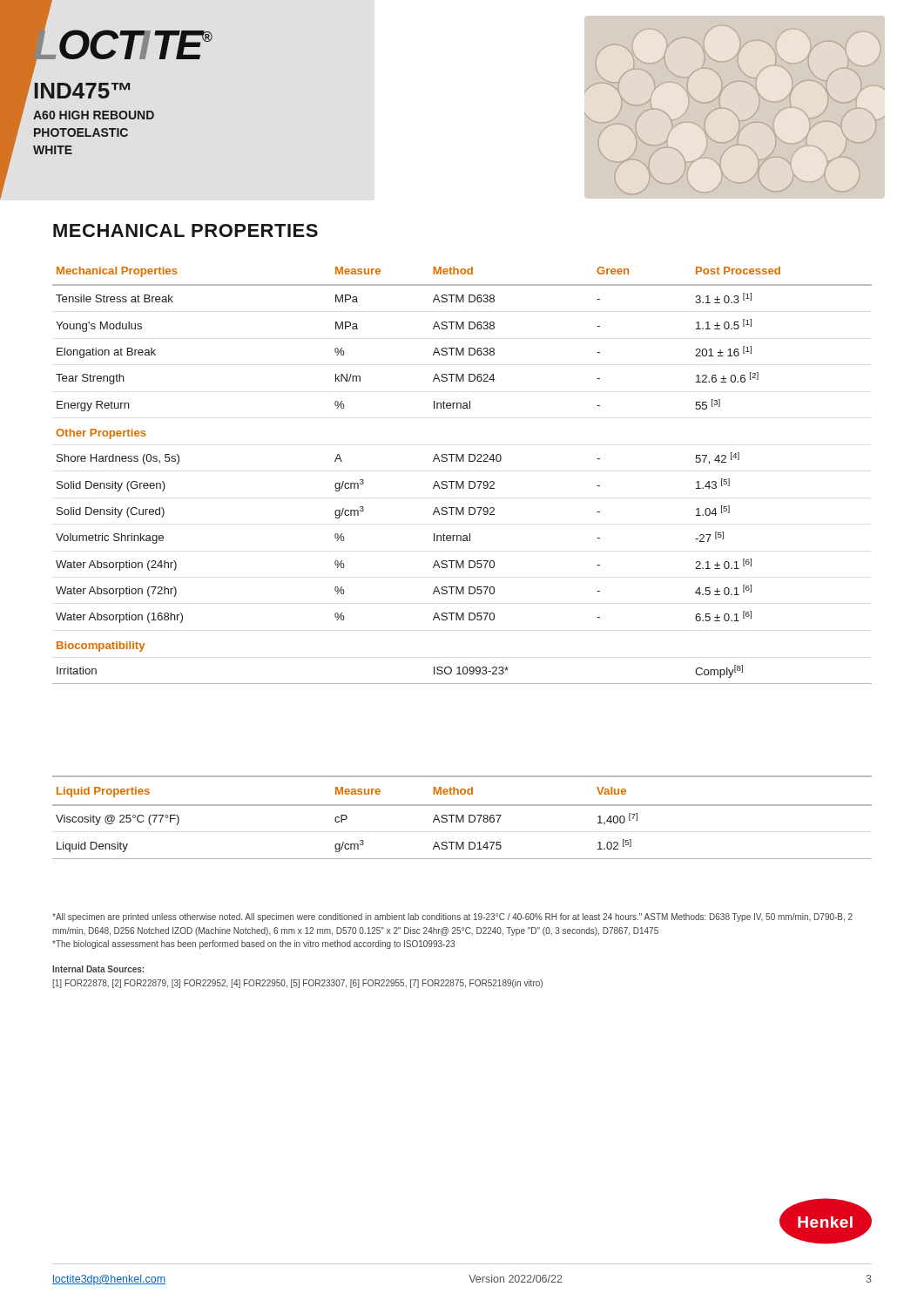Select the title that says "IND475™ A60 HIGH REBOUNDPHOTOELASTICWHITE"

[x=94, y=119]
